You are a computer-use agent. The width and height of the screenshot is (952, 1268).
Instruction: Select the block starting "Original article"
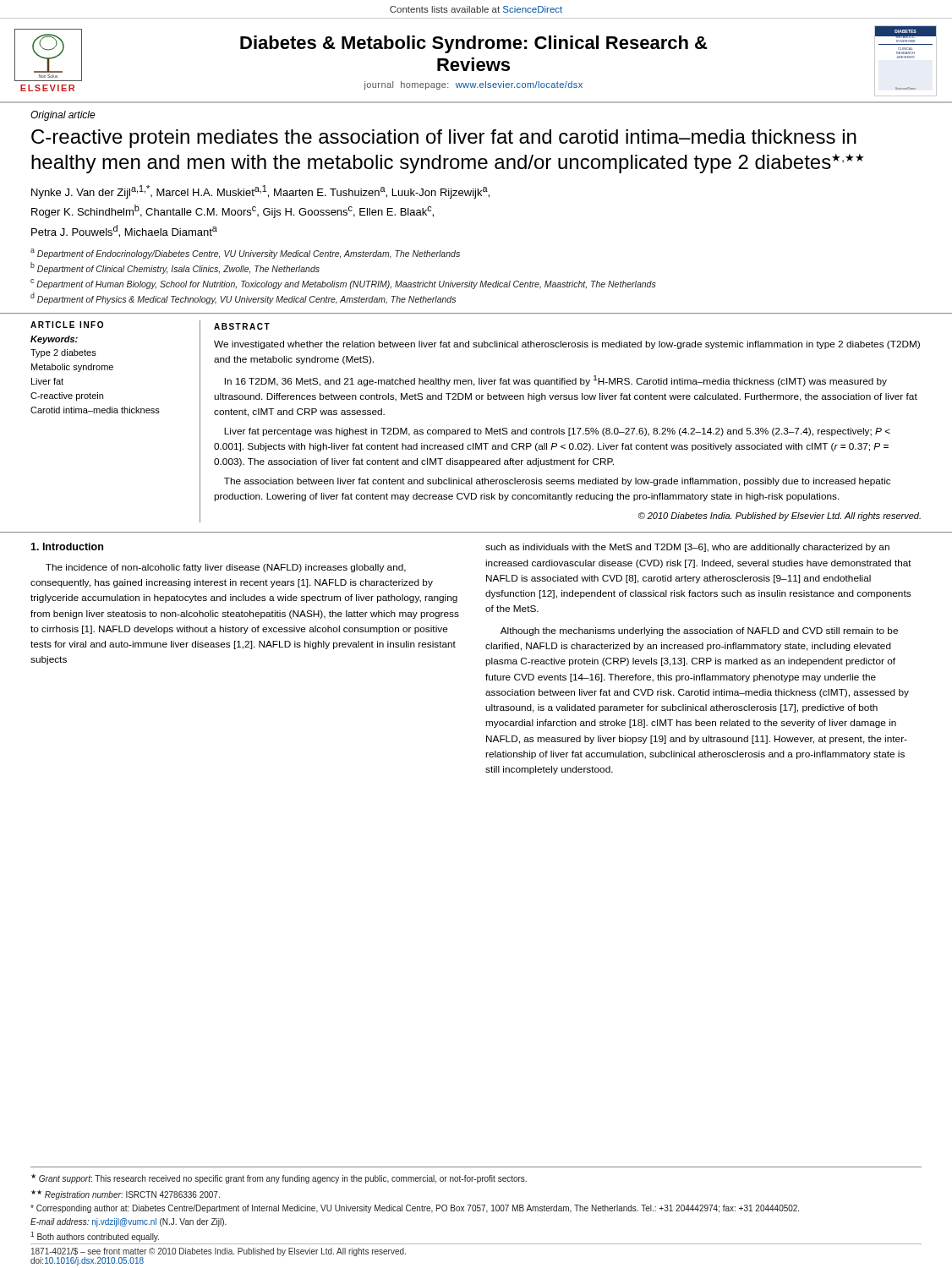tap(63, 115)
